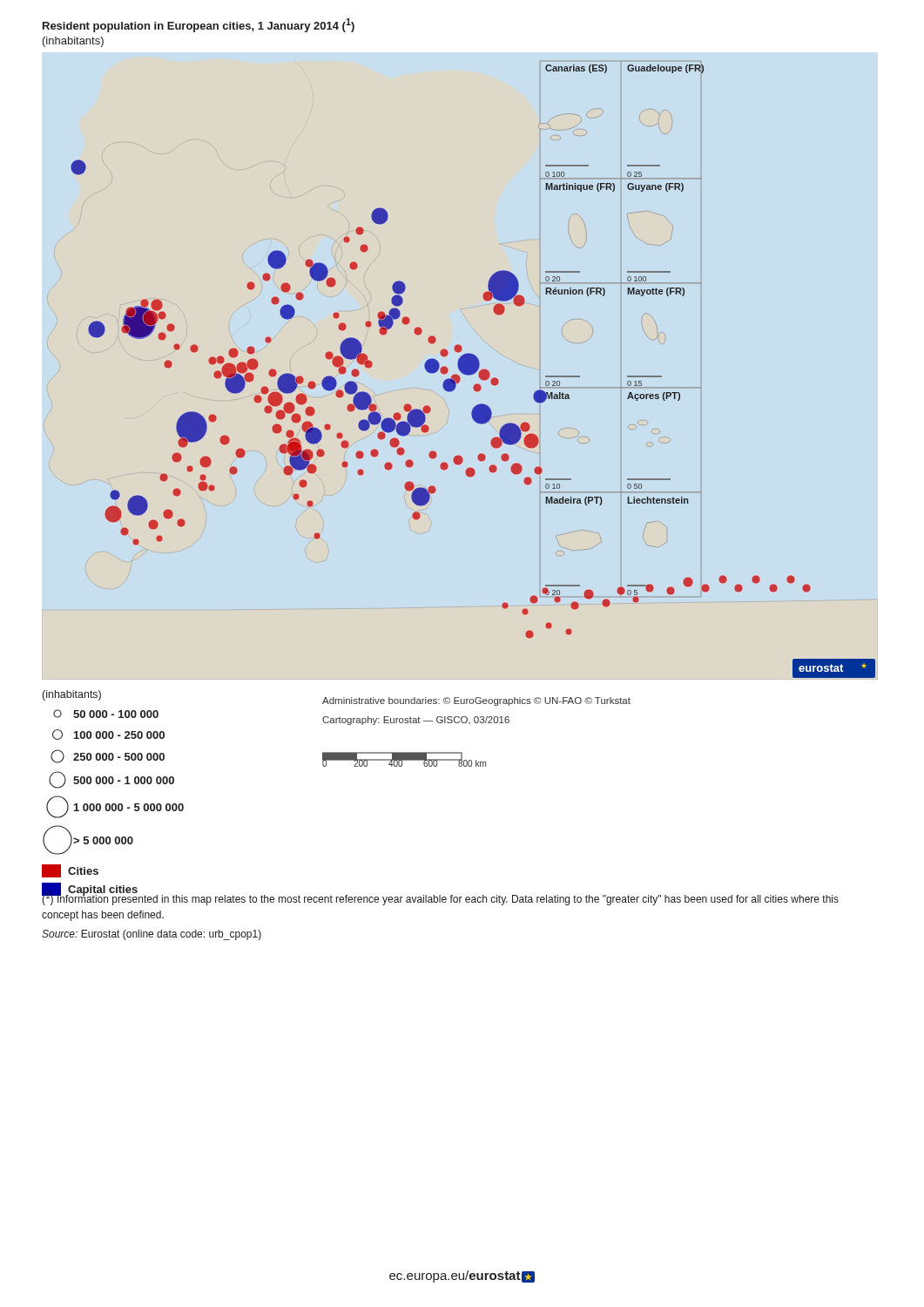Click on the element starting "Administrative boundaries: ©"

click(476, 701)
